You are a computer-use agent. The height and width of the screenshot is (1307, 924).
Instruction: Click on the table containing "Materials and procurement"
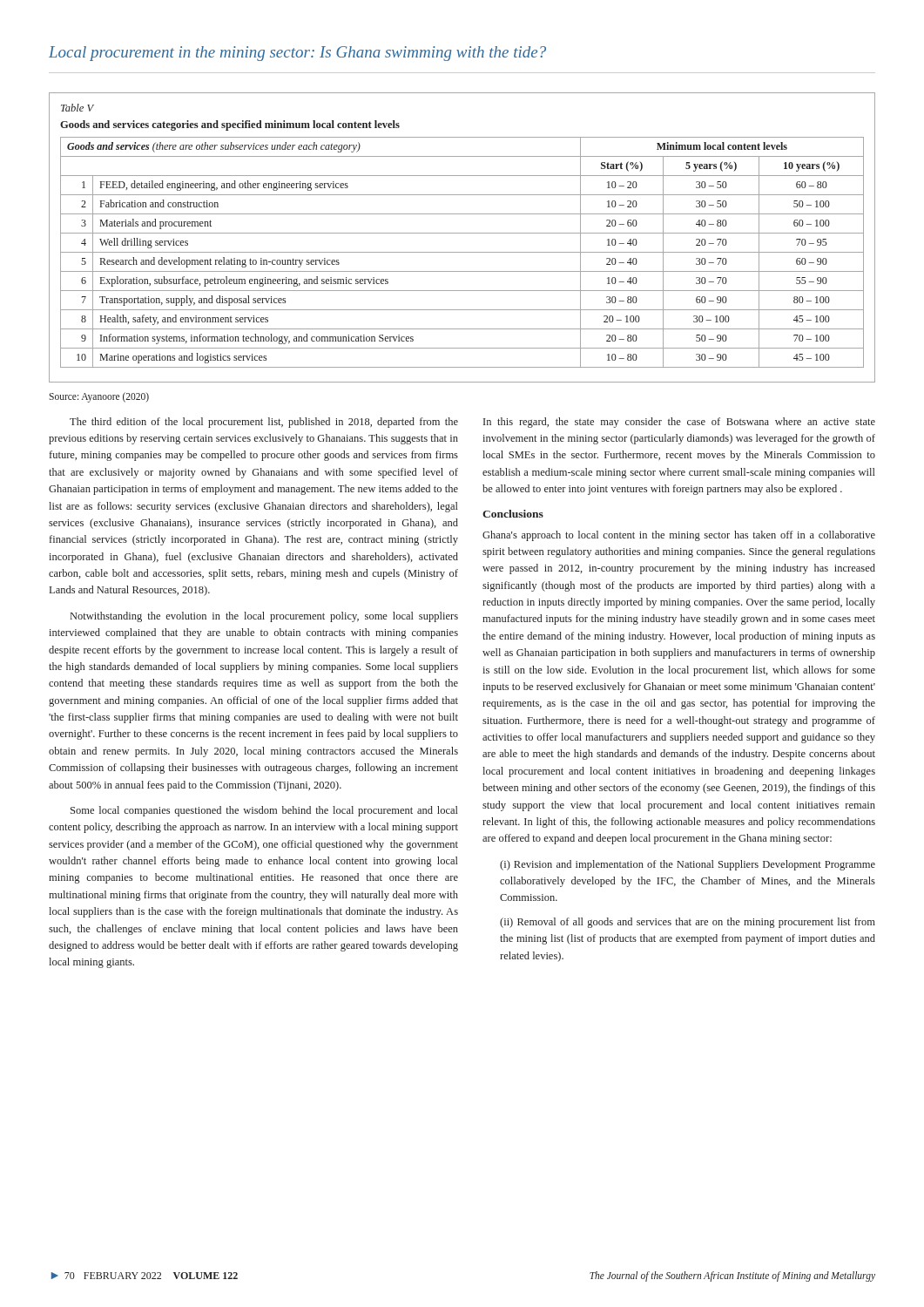point(462,252)
